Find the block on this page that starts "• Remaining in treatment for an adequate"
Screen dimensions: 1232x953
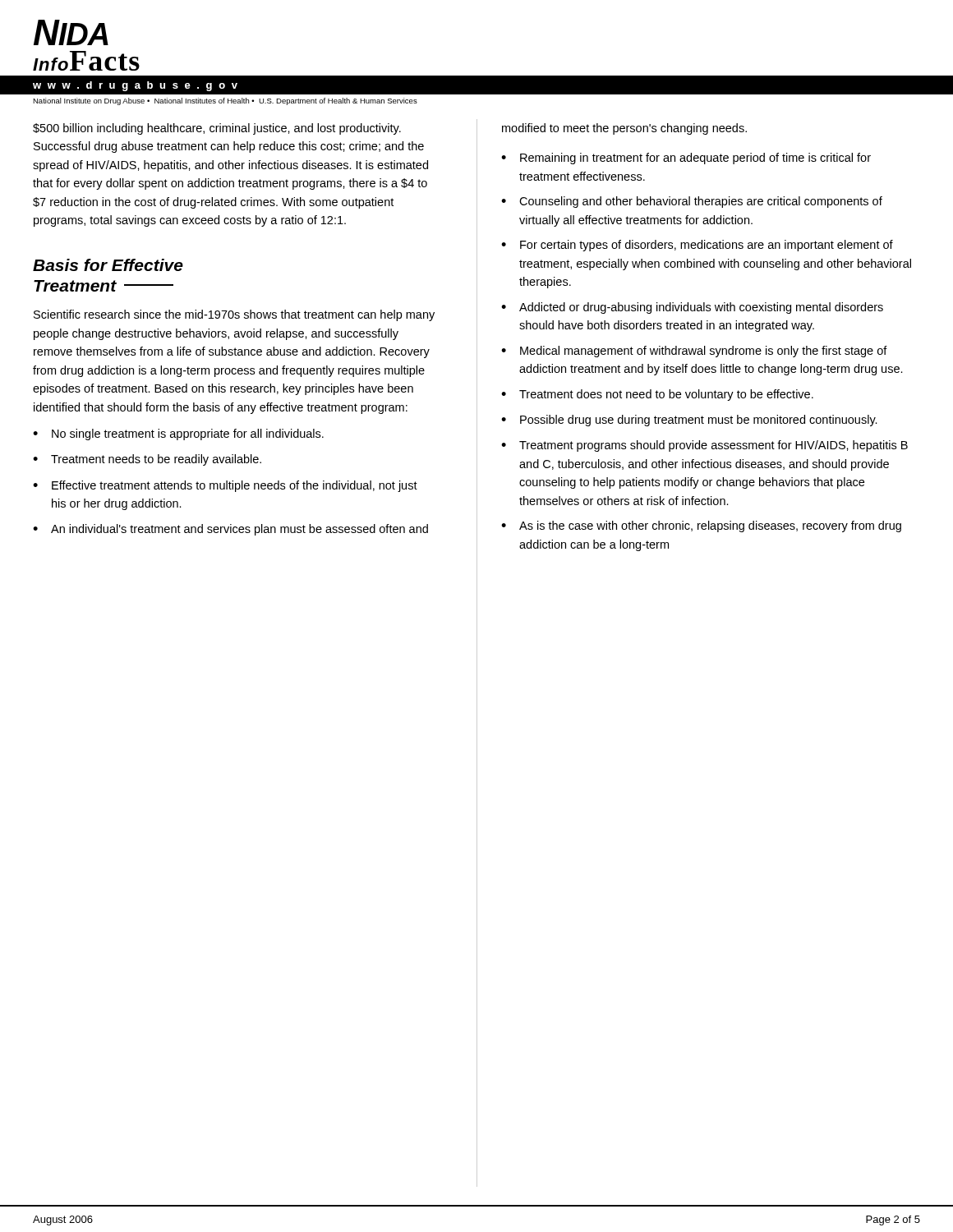(711, 167)
